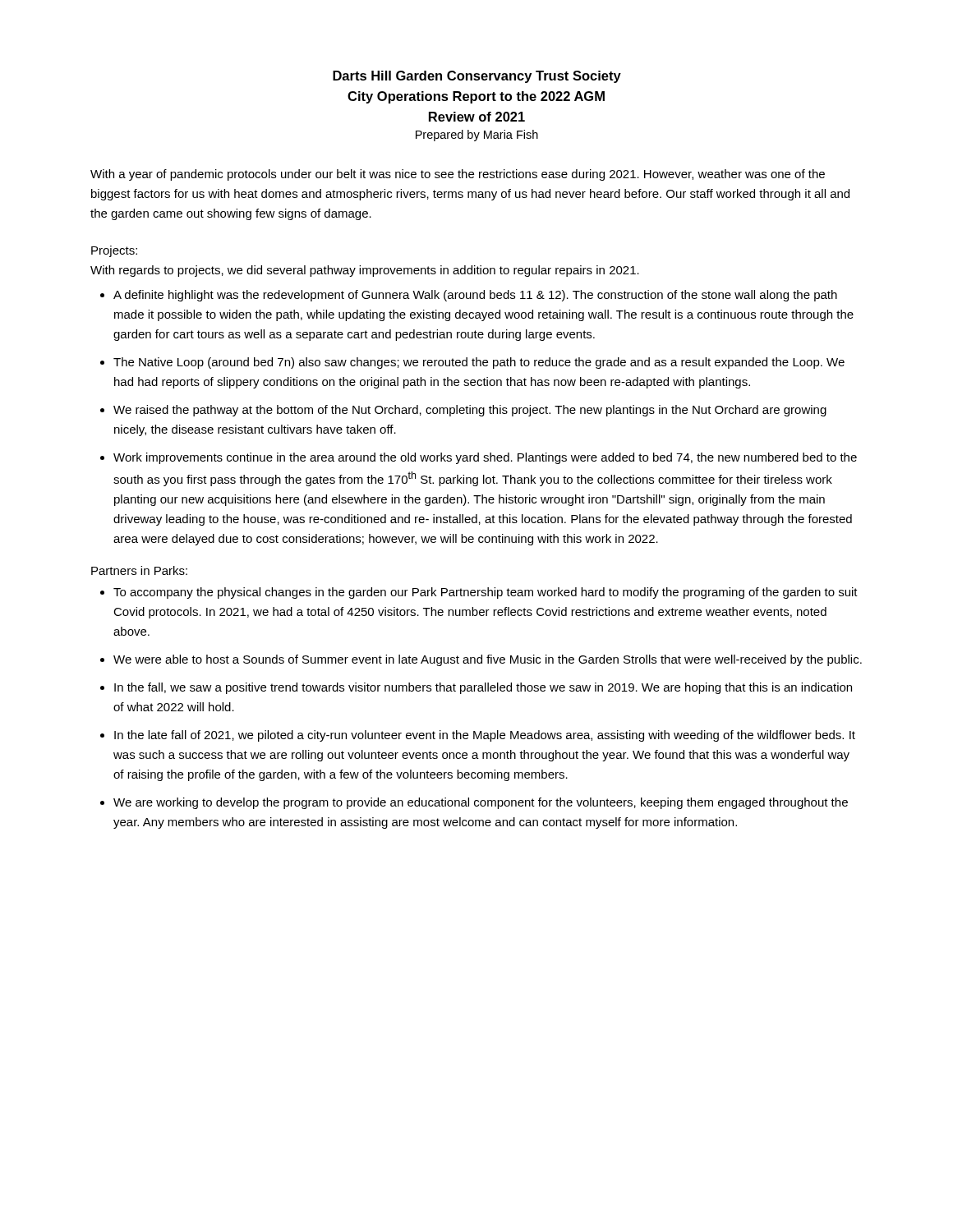Where is the passage that starts "A definite highlight was the redevelopment of Gunnera"?
The height and width of the screenshot is (1232, 953).
tap(484, 314)
